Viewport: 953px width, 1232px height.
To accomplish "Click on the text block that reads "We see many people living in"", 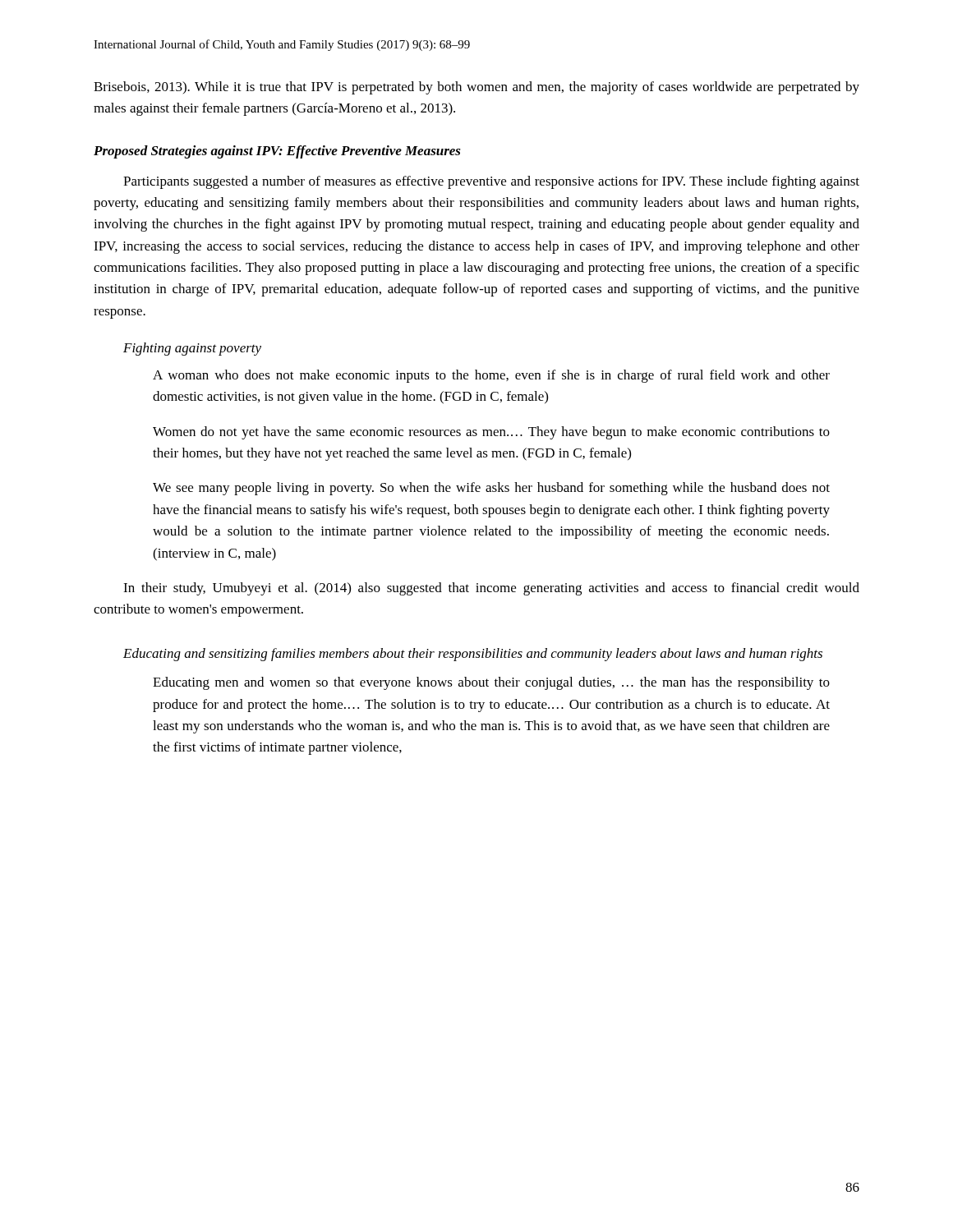I will [x=491, y=520].
